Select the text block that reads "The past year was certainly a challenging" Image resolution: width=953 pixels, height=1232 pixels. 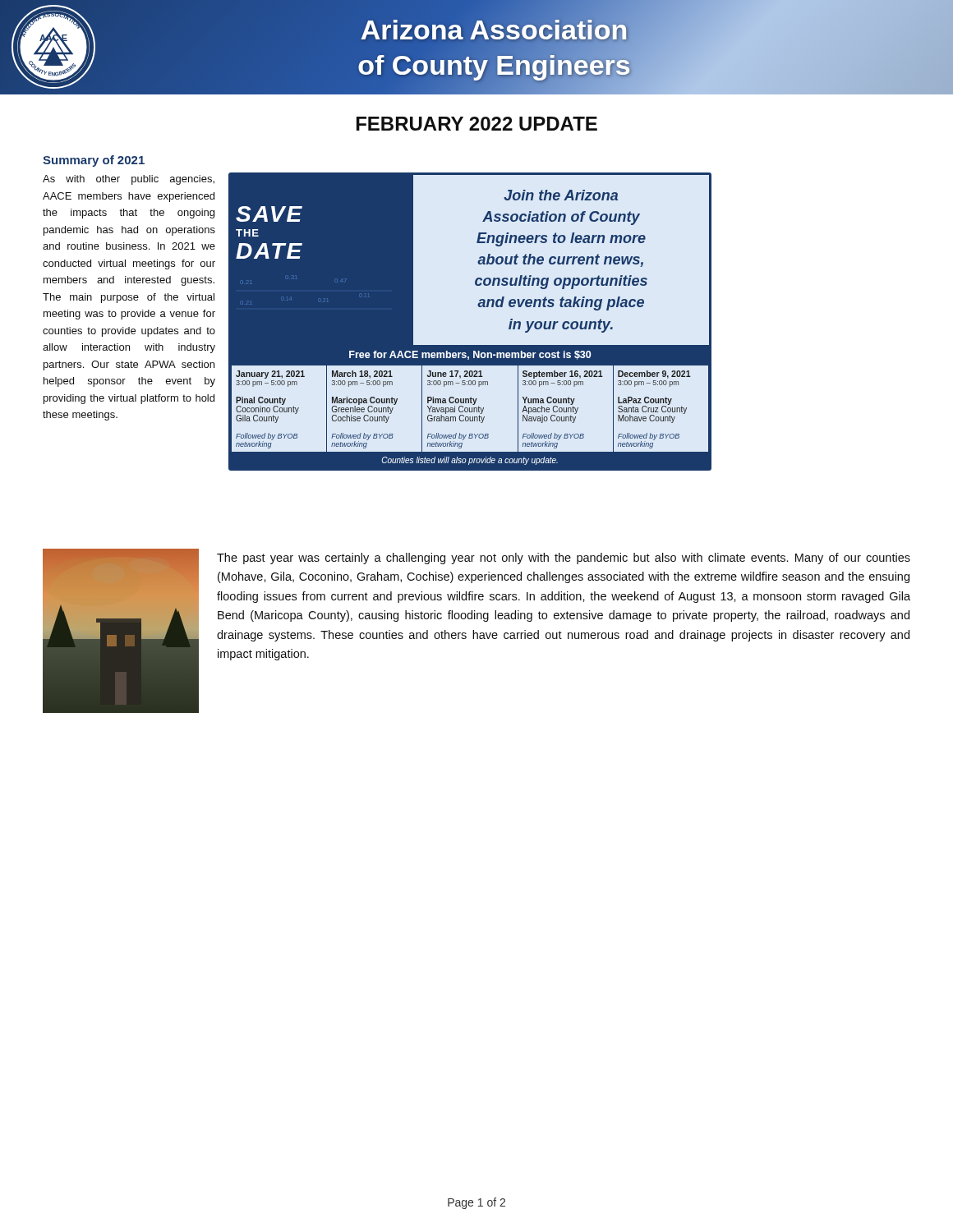coord(564,606)
